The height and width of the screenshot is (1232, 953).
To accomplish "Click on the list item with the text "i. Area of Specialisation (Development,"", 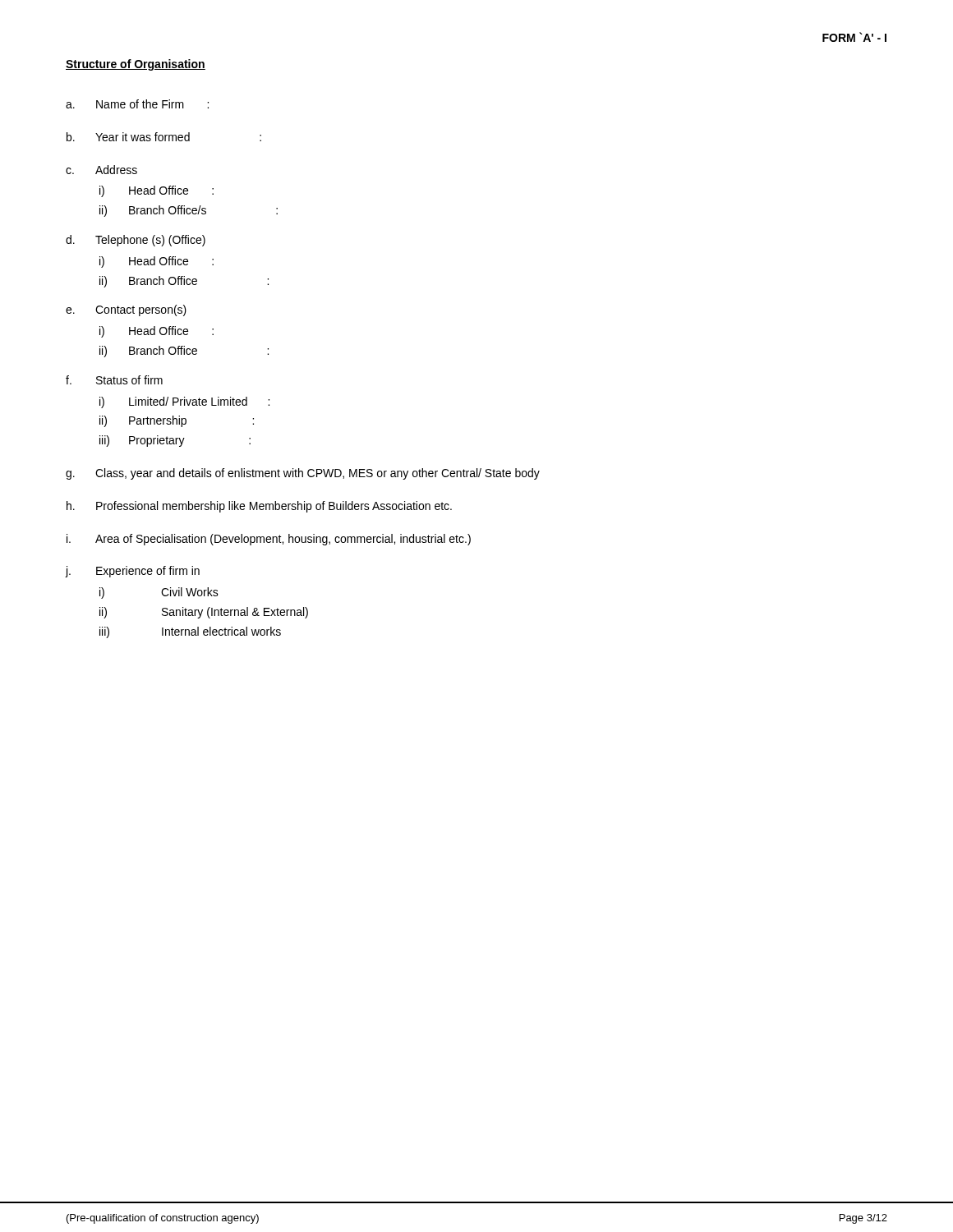I will pyautogui.click(x=476, y=539).
